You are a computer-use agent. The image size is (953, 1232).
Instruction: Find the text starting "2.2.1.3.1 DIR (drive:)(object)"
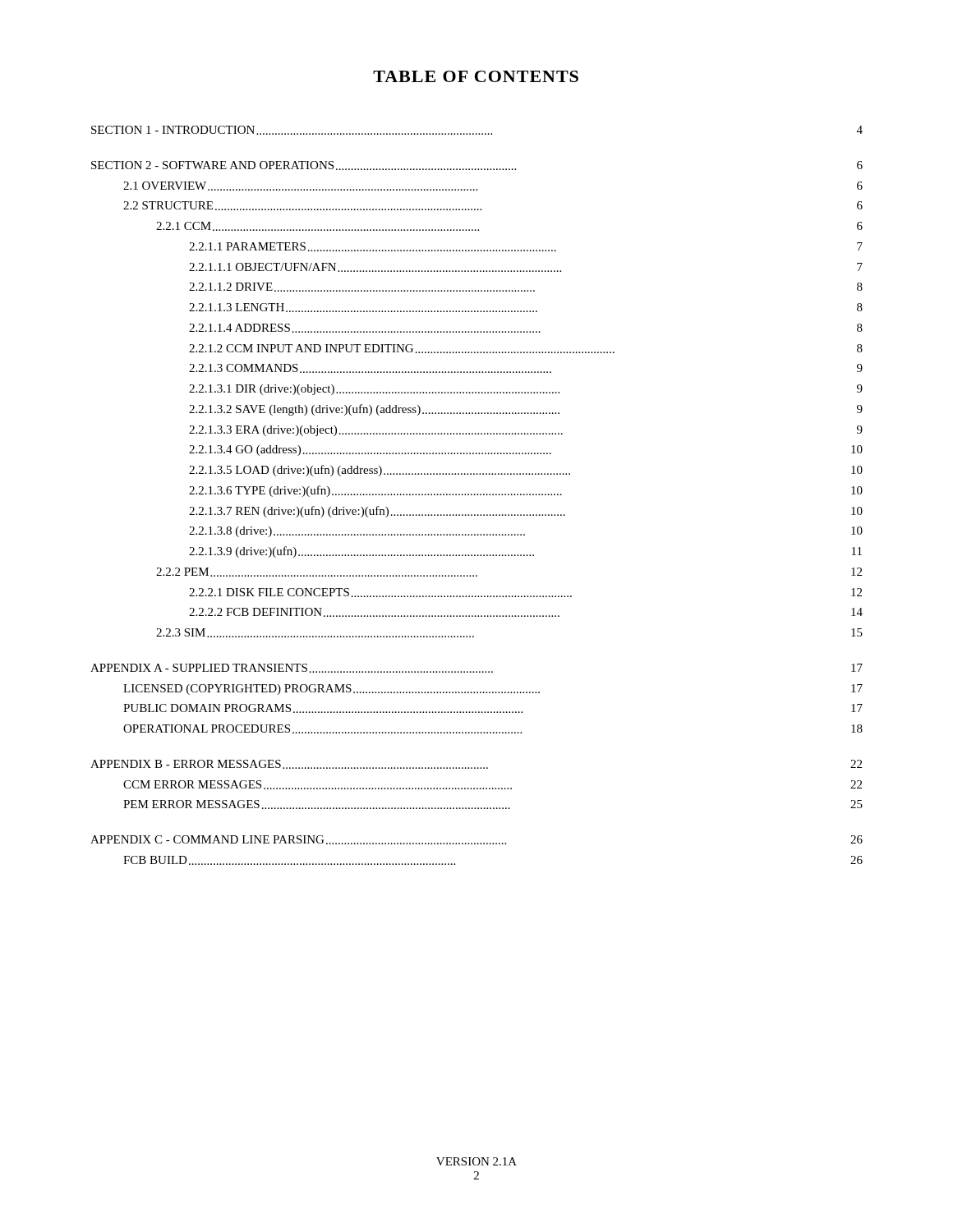[x=526, y=389]
